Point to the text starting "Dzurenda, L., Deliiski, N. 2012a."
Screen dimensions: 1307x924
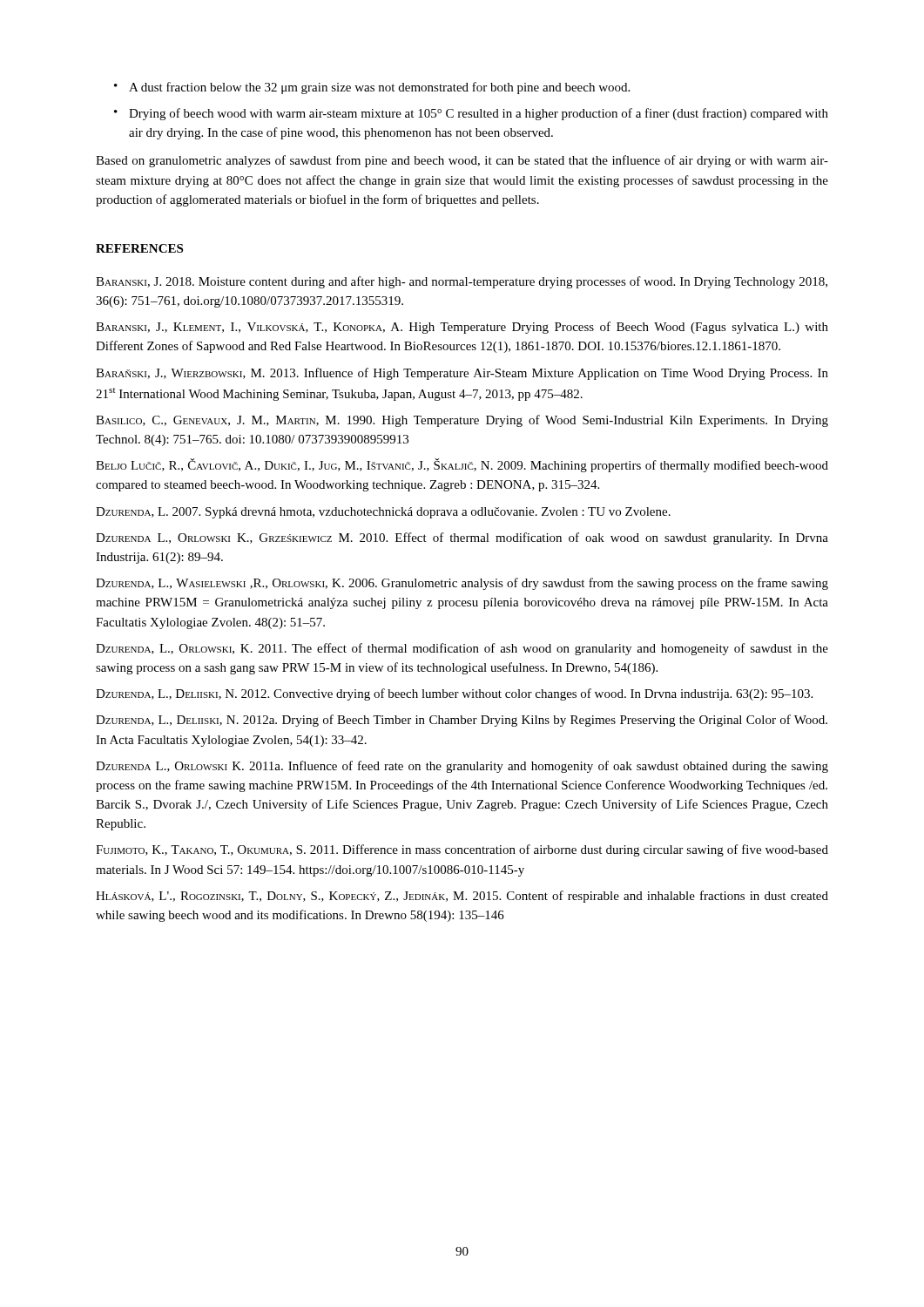(462, 730)
